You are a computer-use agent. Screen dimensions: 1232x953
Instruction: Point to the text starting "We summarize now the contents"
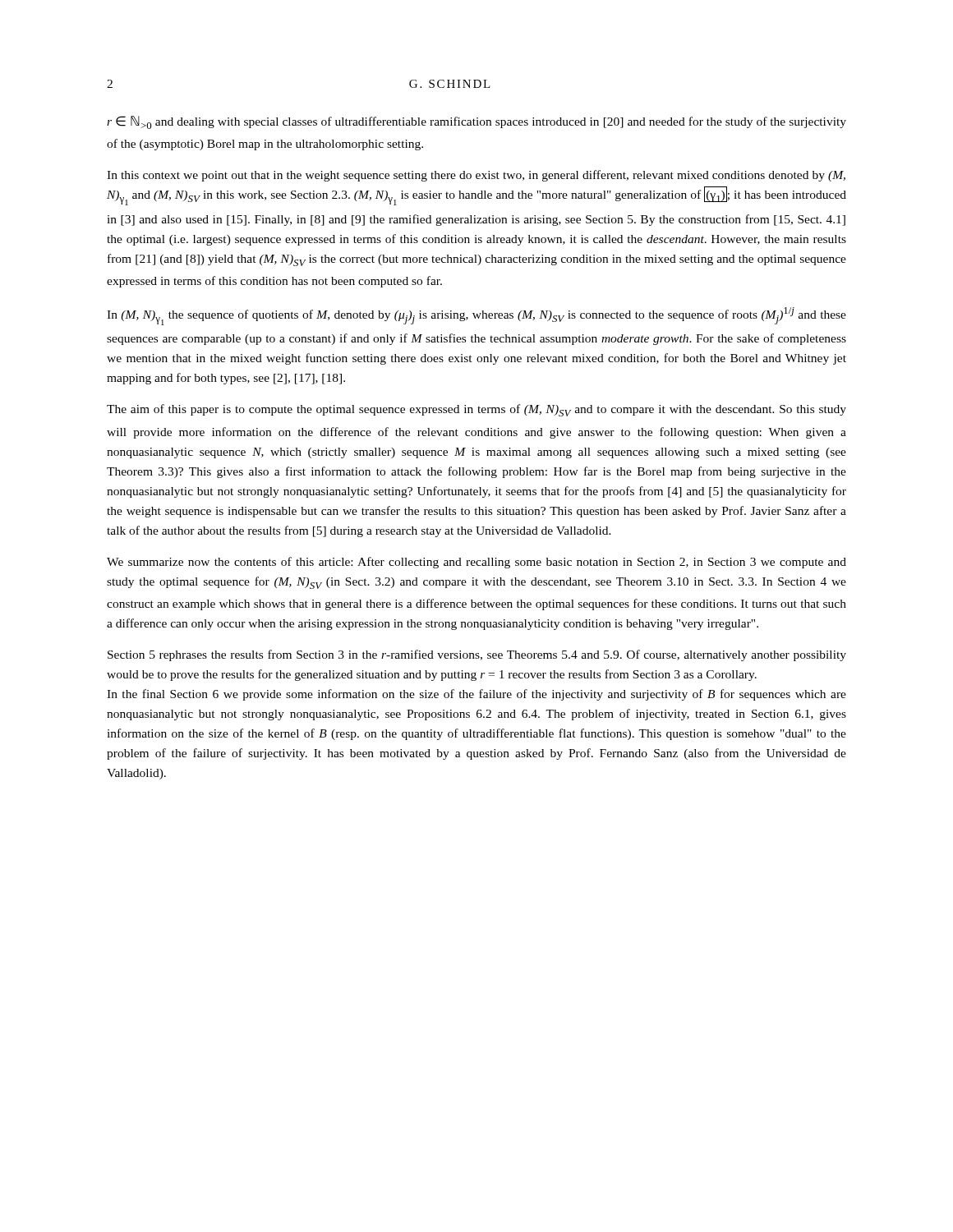click(476, 592)
